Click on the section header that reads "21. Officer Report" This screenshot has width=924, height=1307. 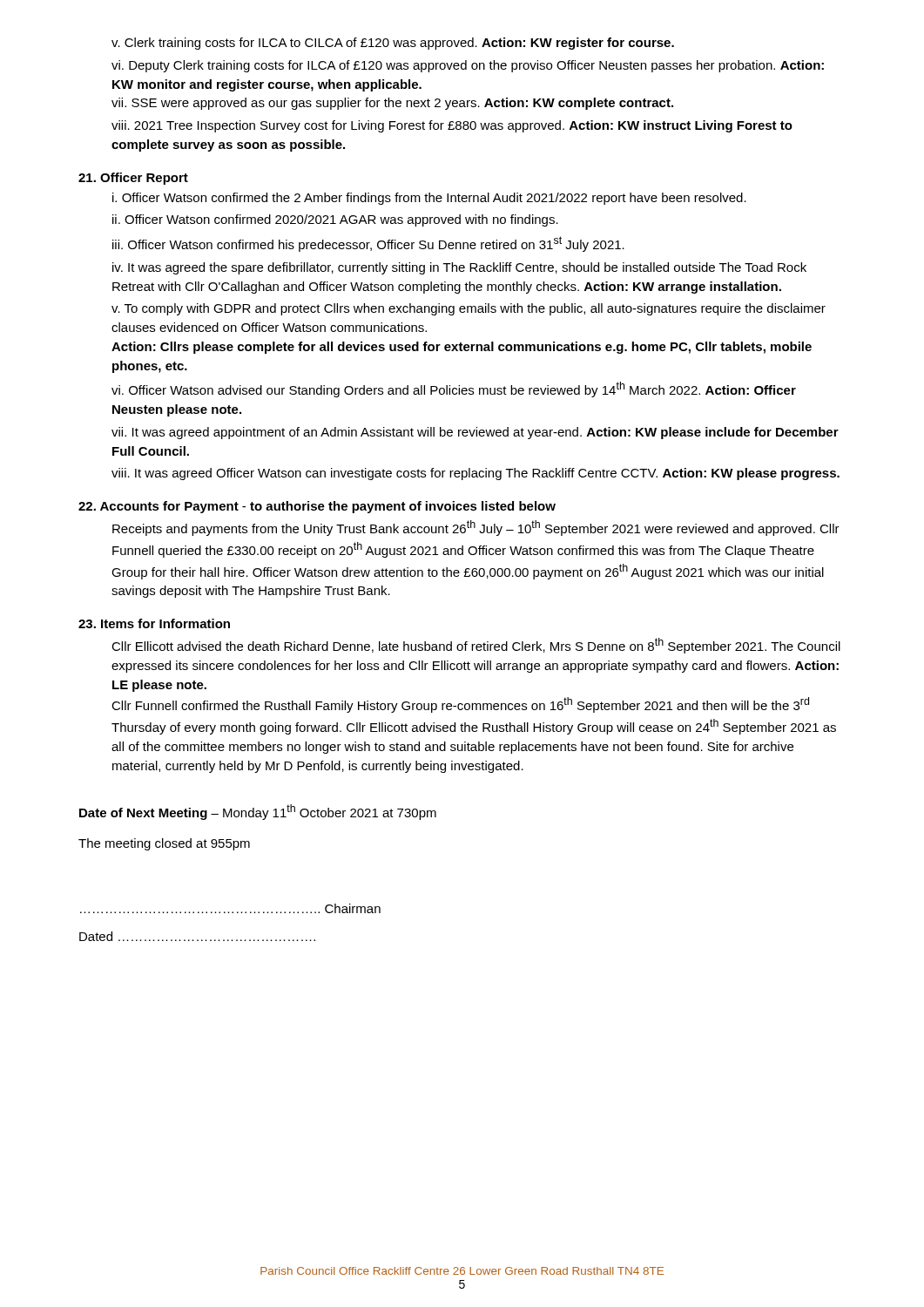[x=133, y=177]
